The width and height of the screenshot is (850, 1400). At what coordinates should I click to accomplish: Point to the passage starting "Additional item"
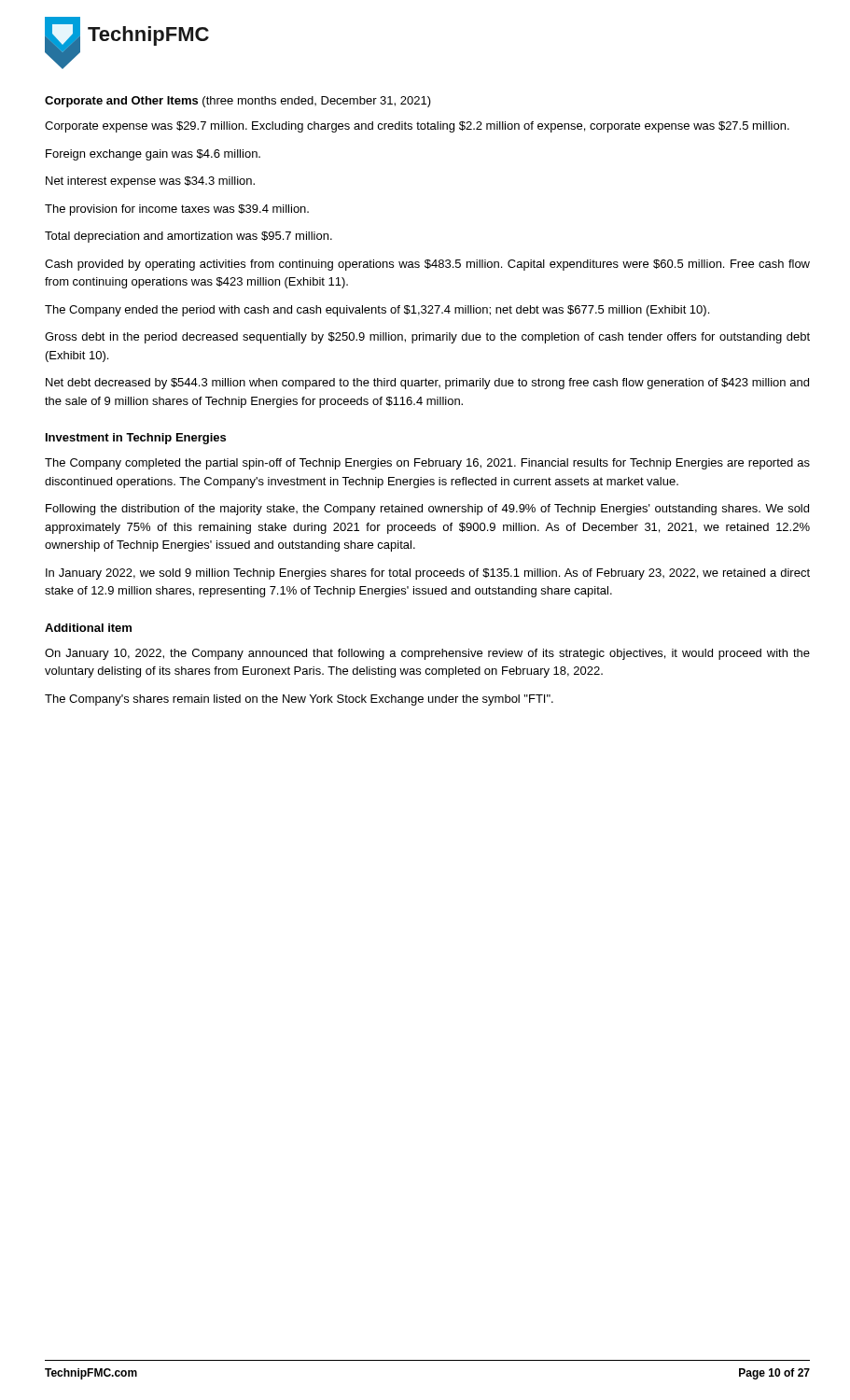[89, 627]
